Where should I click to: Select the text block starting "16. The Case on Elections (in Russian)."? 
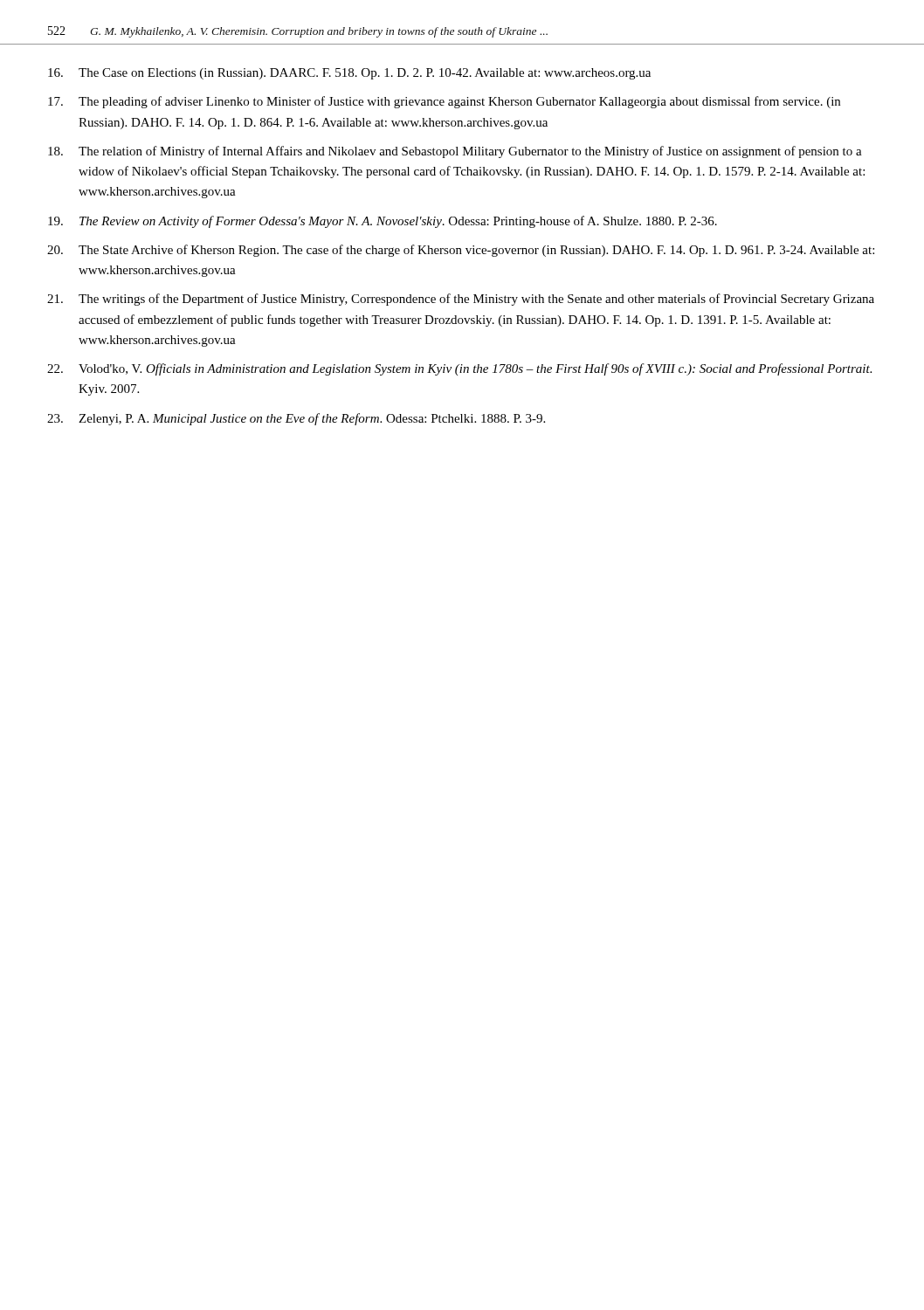pyautogui.click(x=462, y=73)
